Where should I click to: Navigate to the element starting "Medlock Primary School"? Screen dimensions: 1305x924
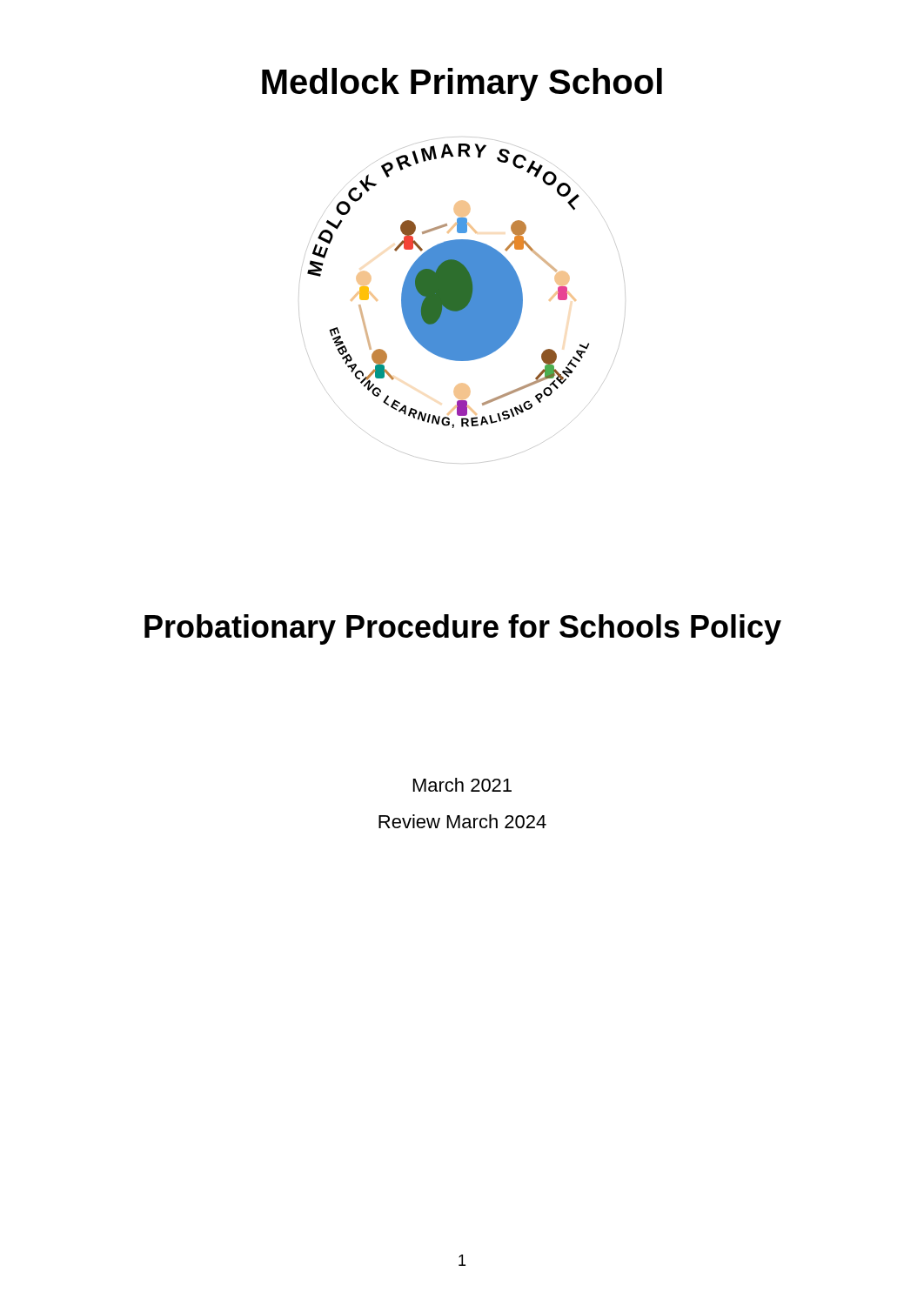pyautogui.click(x=462, y=82)
